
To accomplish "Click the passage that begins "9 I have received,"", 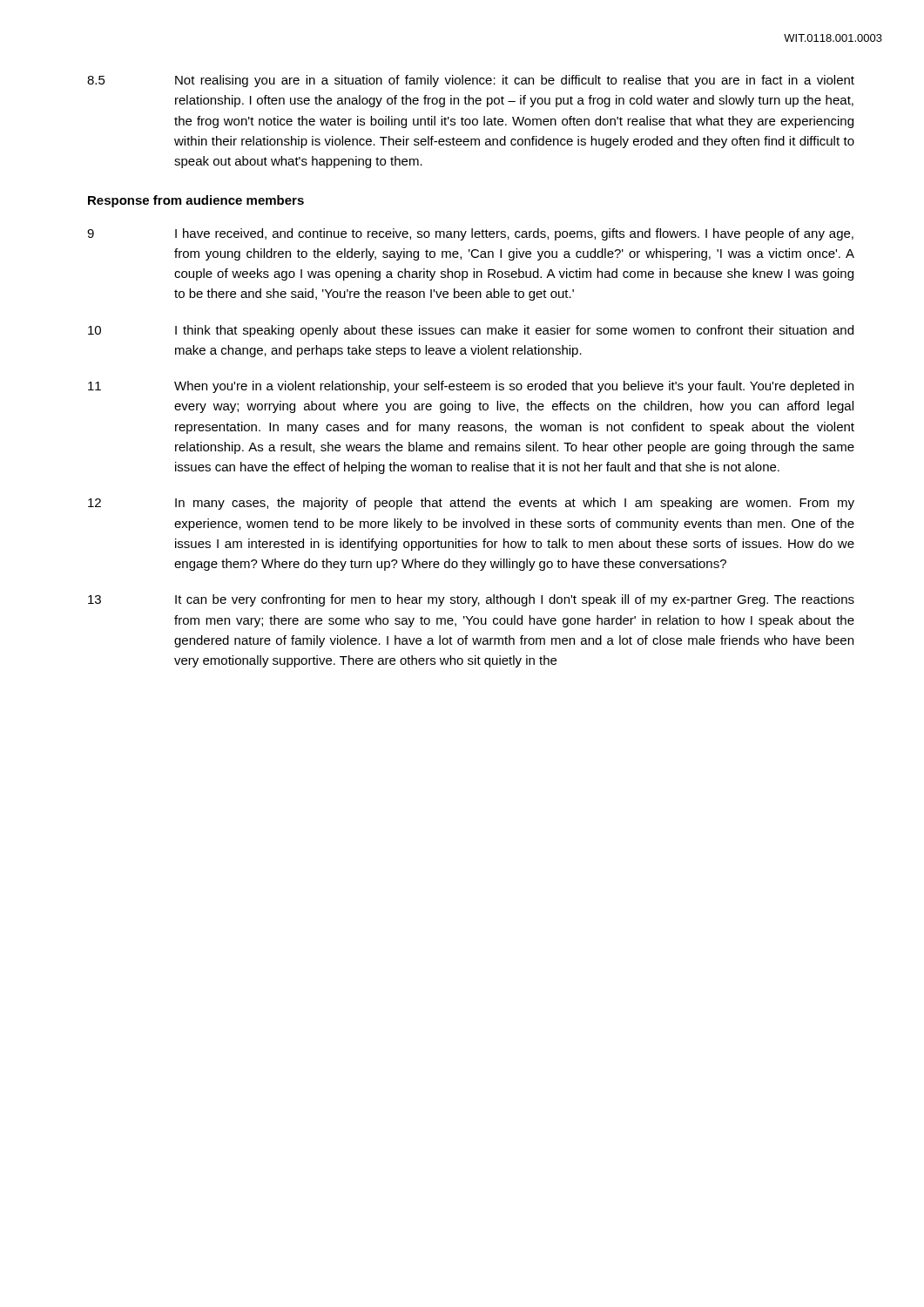I will pos(471,263).
